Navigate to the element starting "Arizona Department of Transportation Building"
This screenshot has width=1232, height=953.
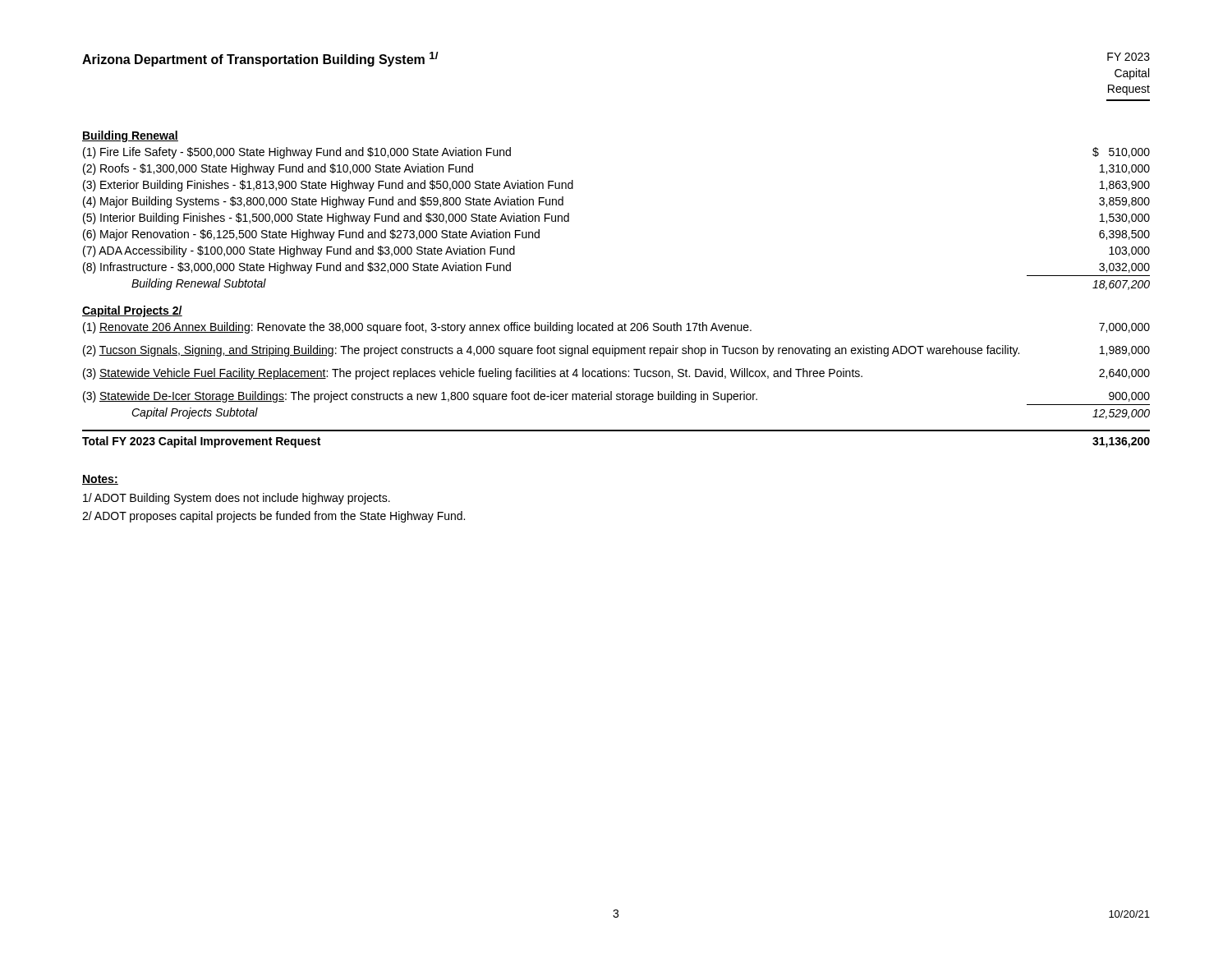pyautogui.click(x=260, y=58)
